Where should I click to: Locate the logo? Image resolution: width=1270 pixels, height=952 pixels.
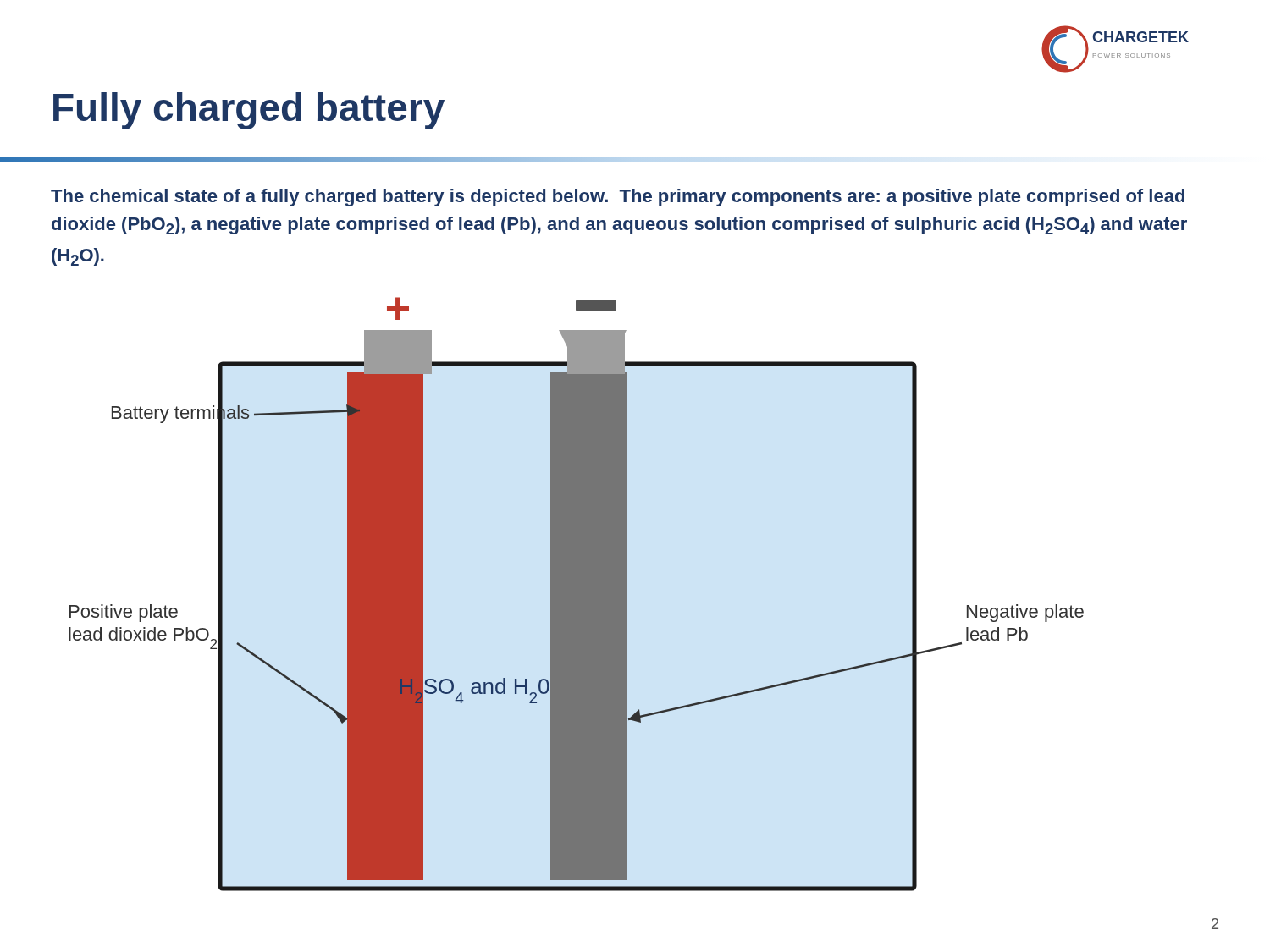coord(1135,49)
